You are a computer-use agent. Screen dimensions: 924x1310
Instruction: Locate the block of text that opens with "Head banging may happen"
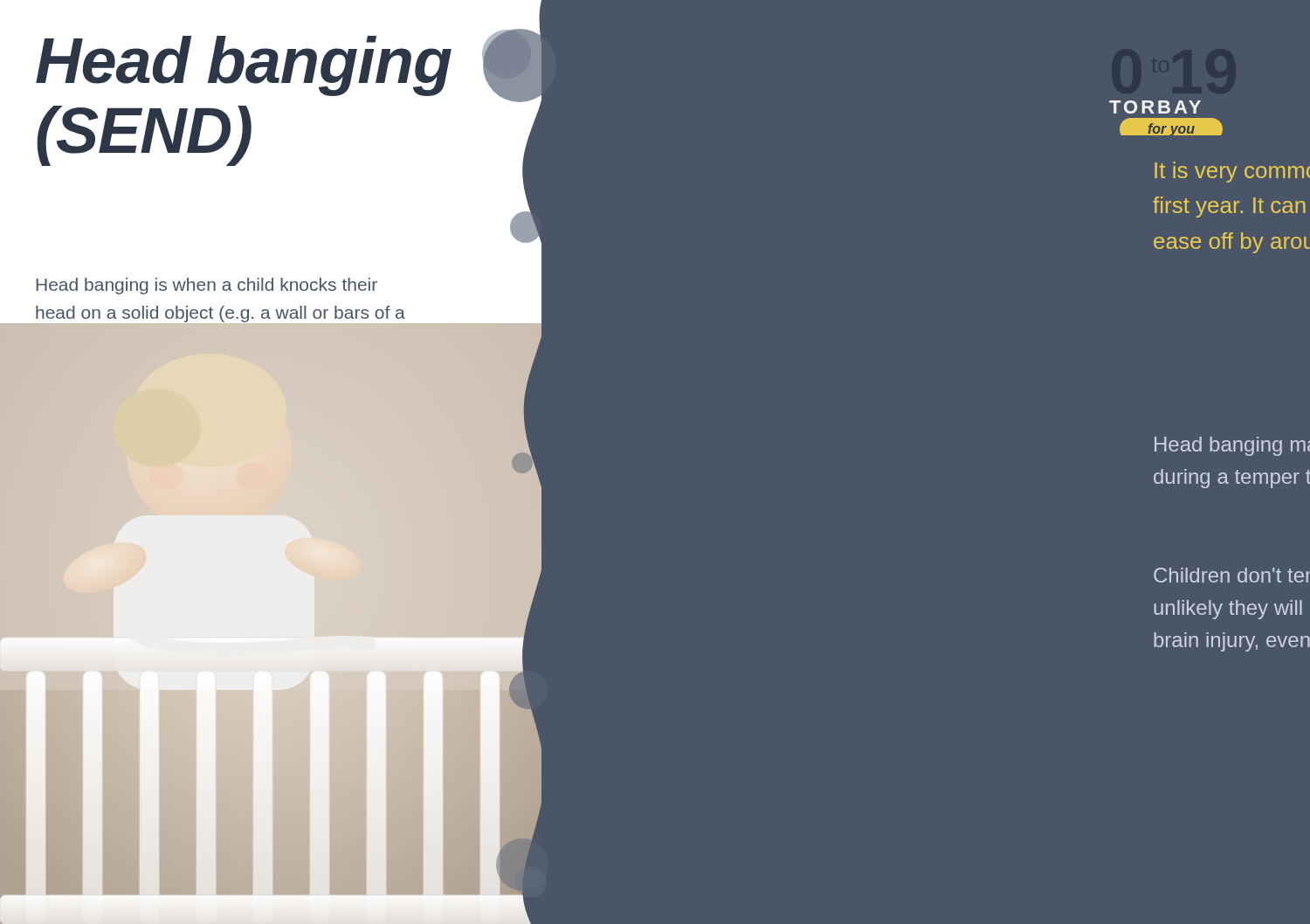1231,460
